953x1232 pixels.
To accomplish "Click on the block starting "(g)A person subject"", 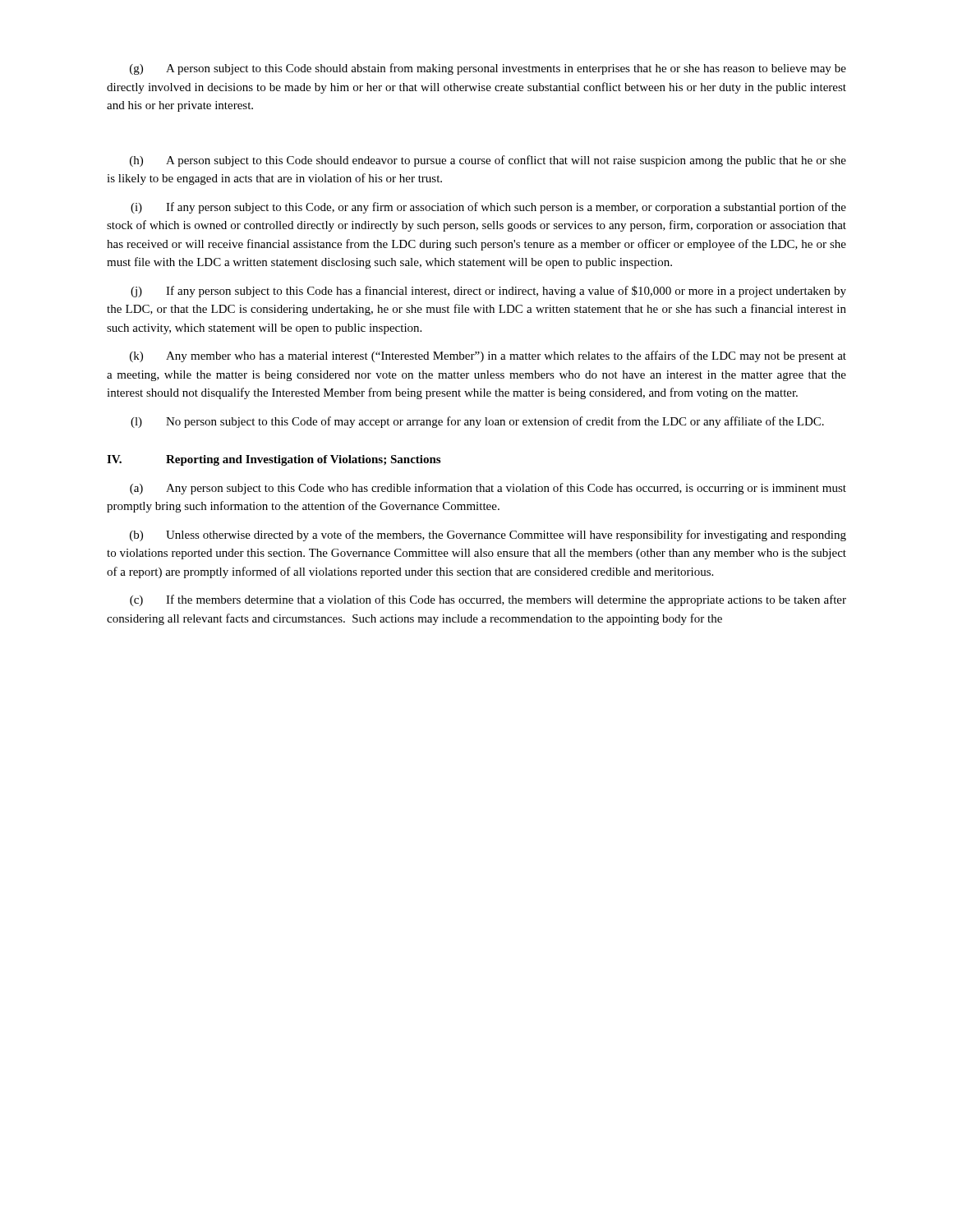I will [x=476, y=85].
